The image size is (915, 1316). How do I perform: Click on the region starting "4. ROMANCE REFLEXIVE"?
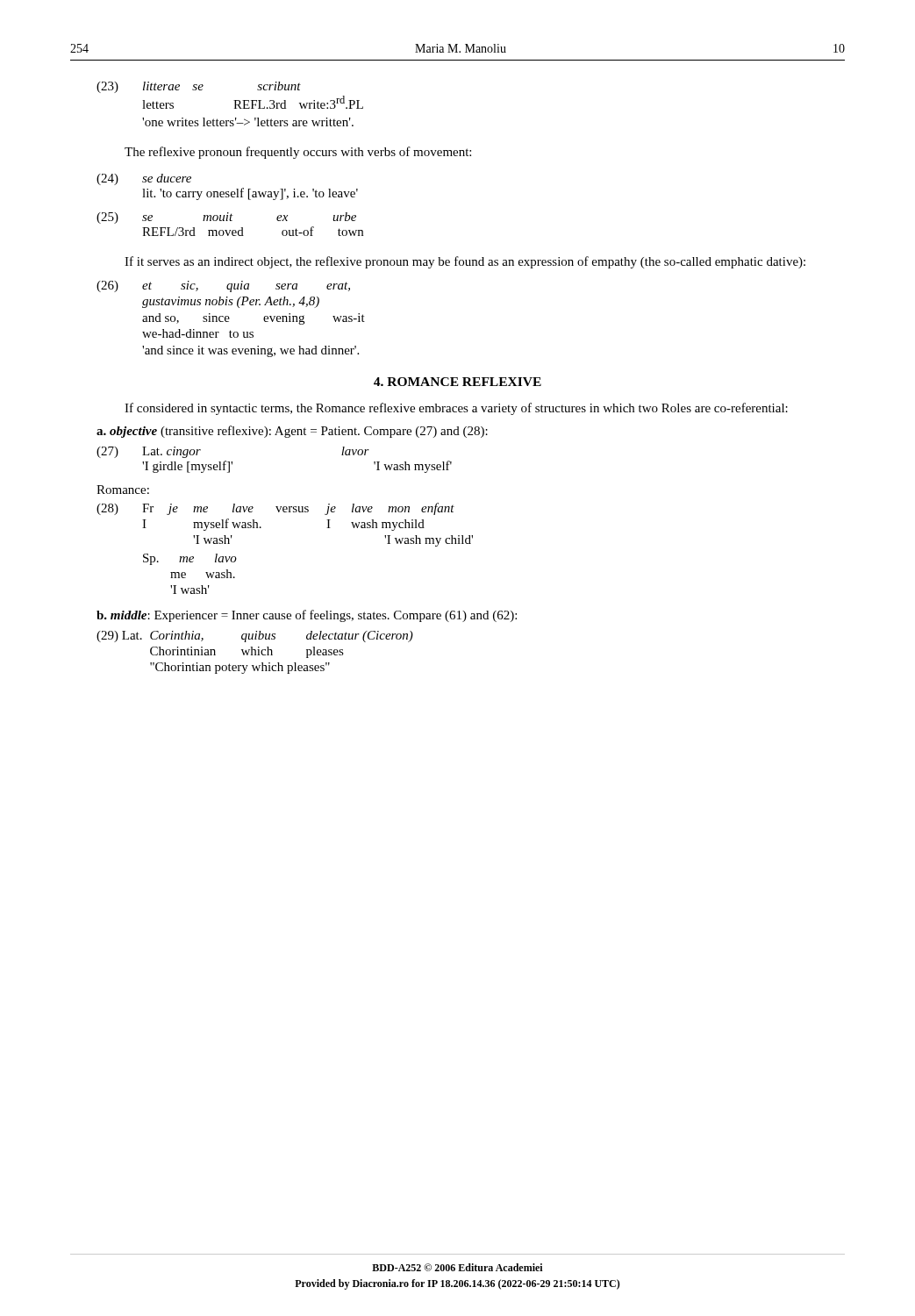(x=457, y=381)
